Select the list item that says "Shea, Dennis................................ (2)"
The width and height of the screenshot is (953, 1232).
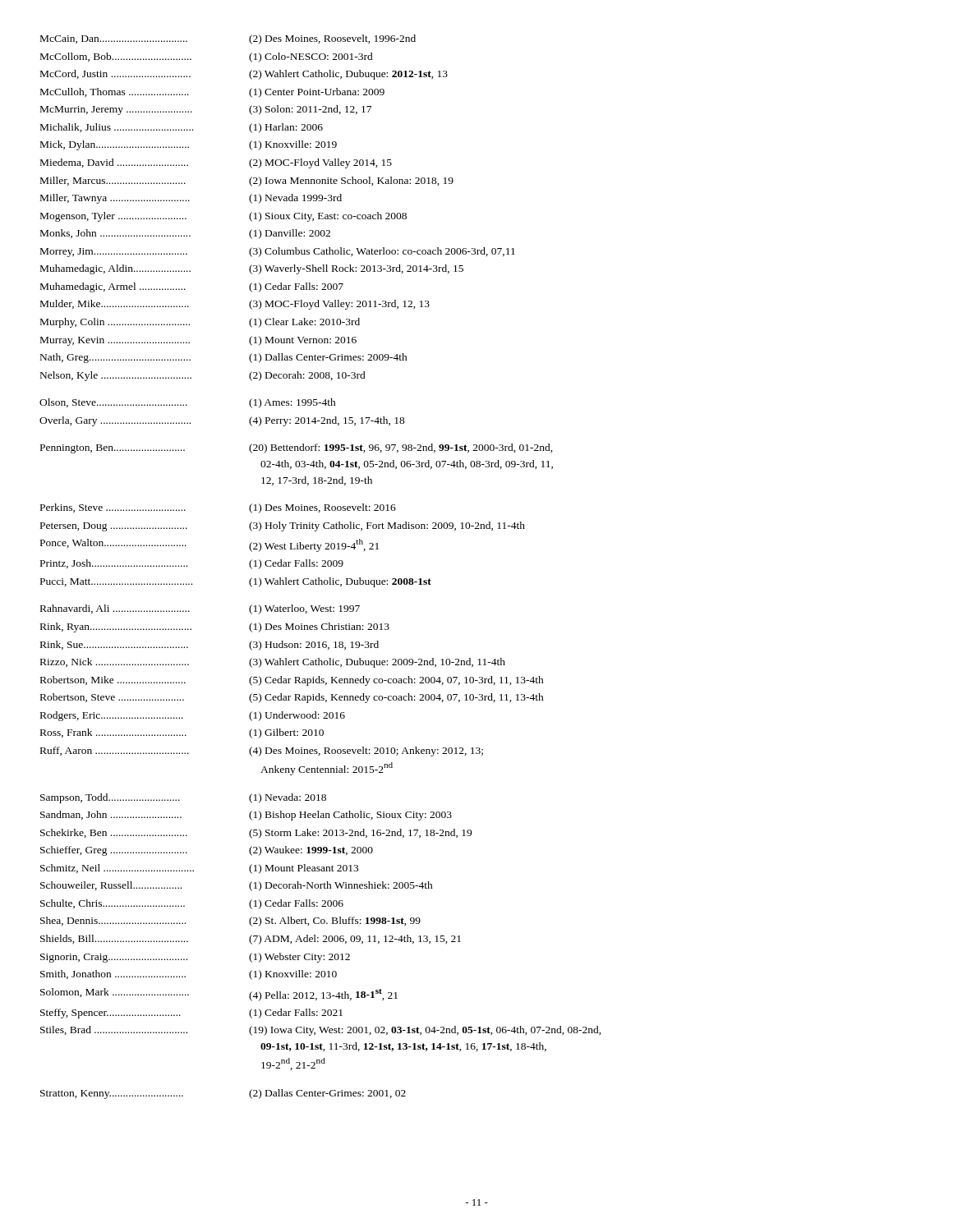(x=95, y=921)
